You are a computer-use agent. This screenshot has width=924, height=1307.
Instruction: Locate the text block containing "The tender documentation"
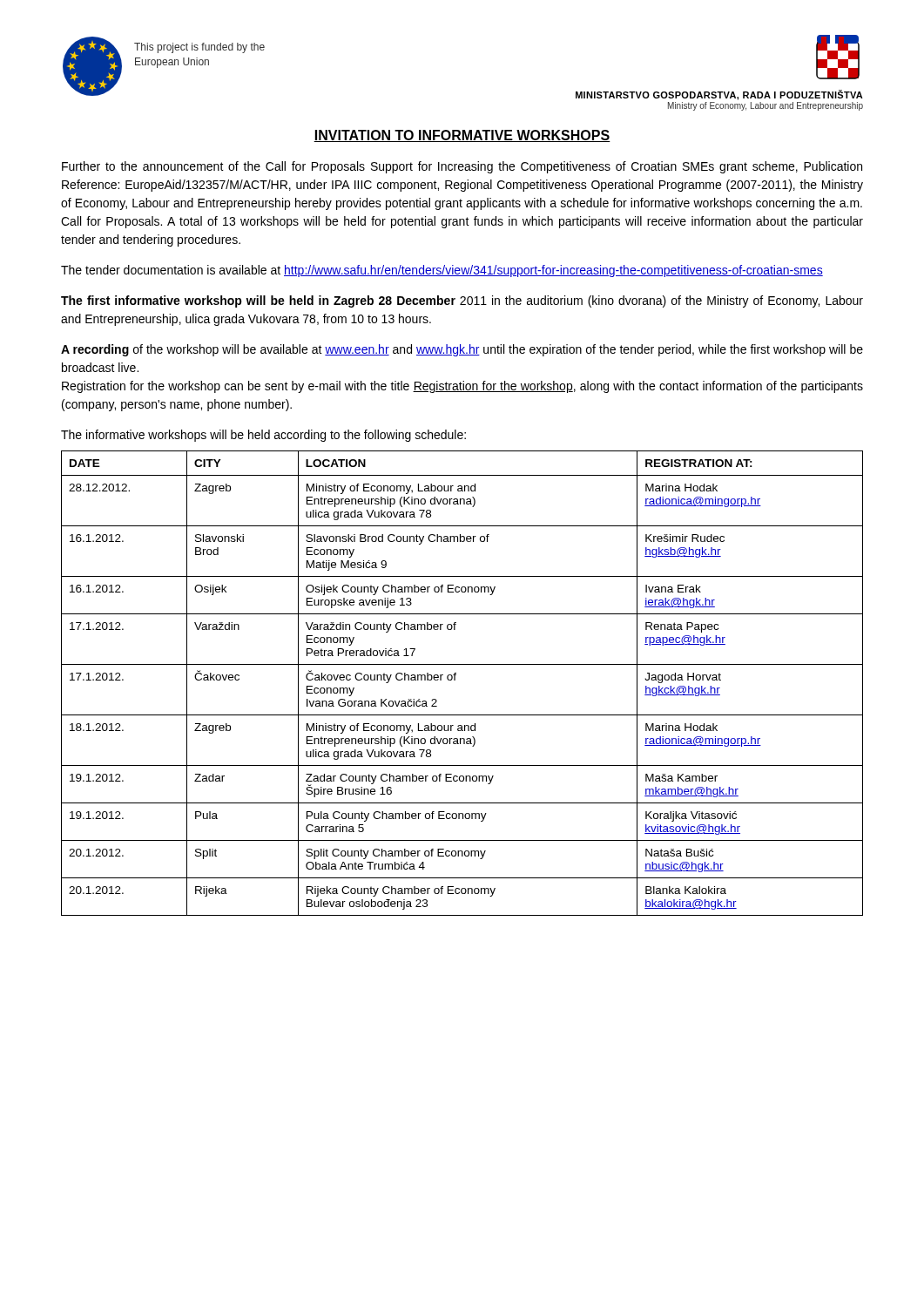442,270
